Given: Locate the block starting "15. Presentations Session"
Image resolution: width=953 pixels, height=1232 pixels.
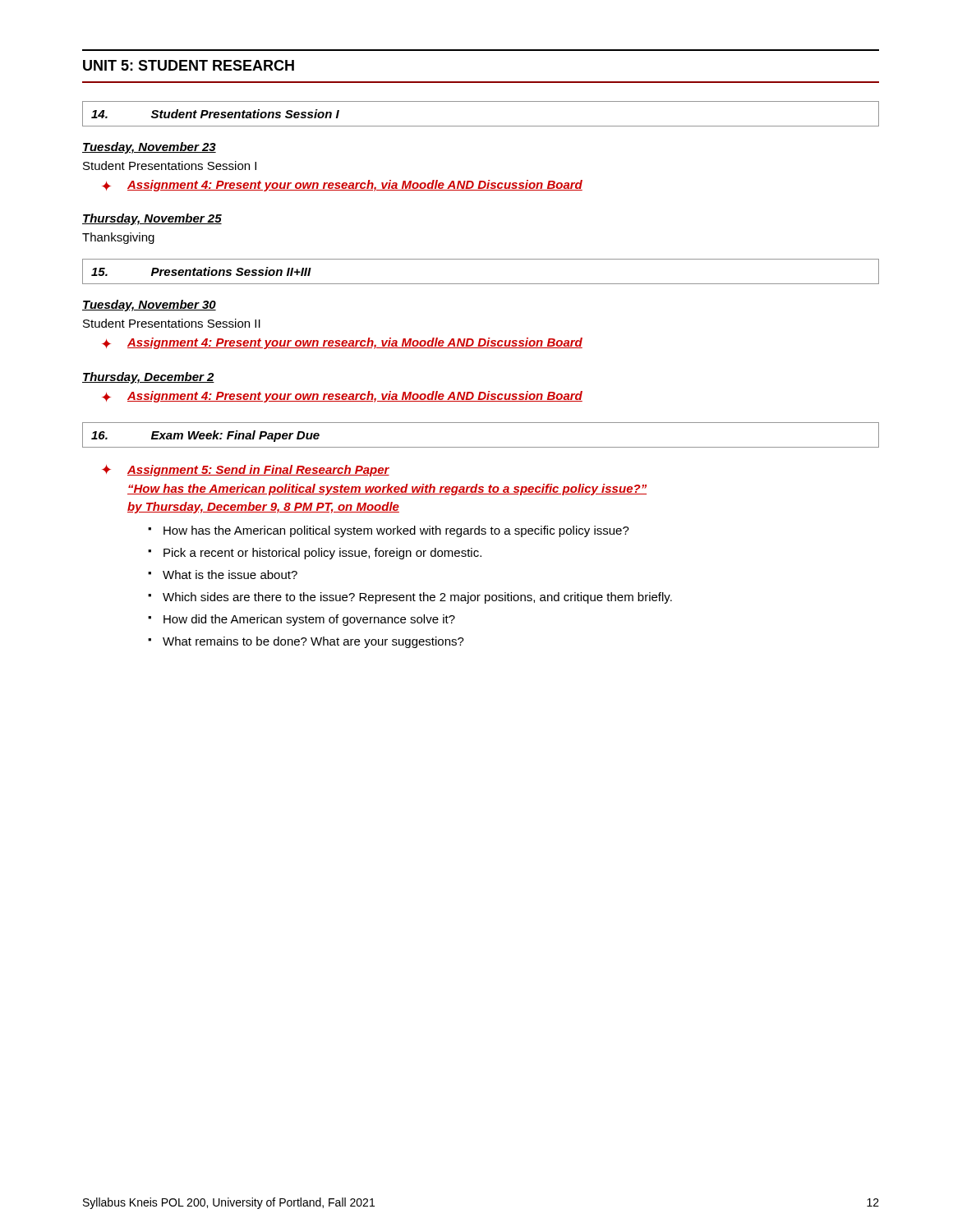Looking at the screenshot, I should pos(201,272).
